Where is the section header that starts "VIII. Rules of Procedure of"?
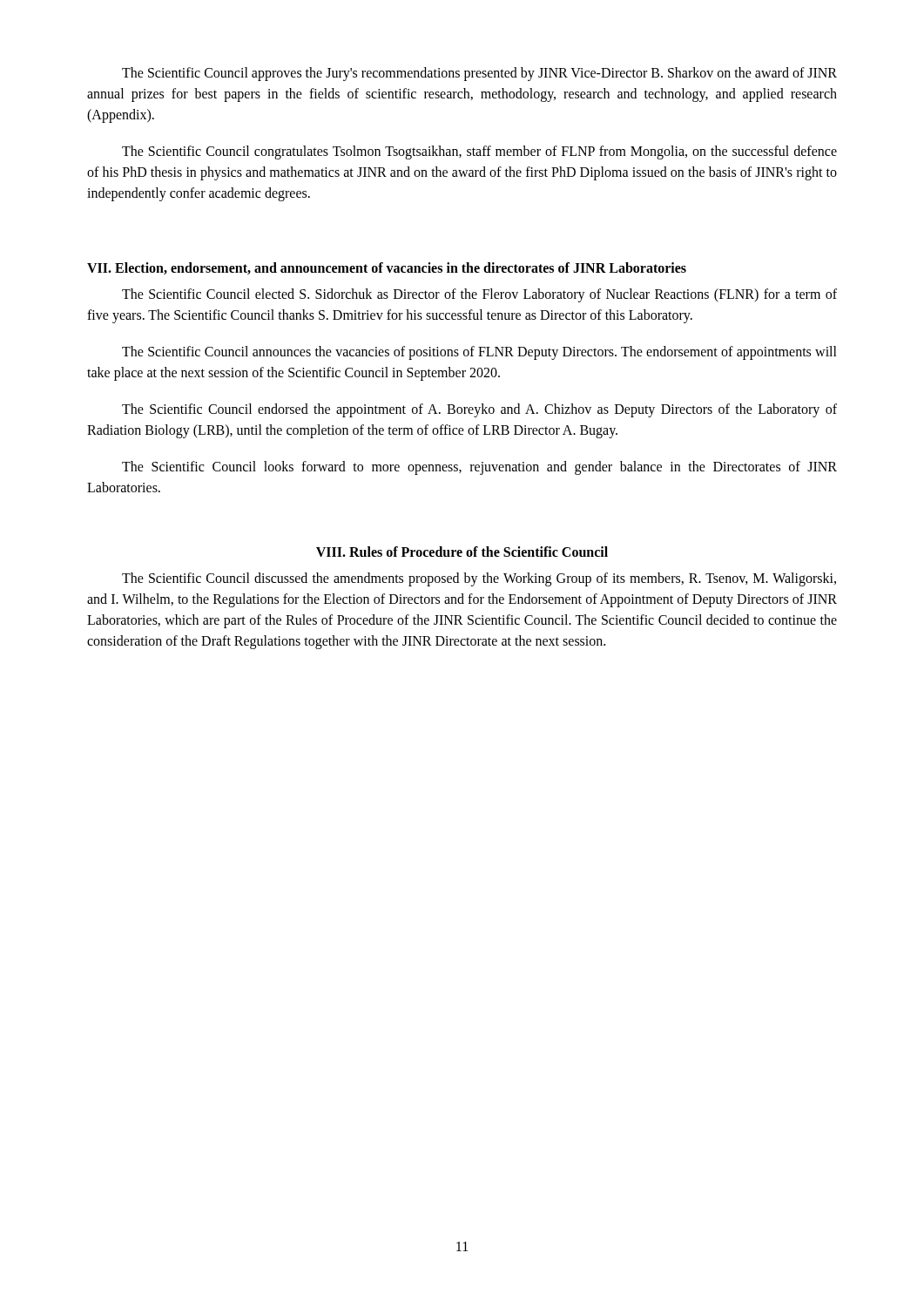This screenshot has width=924, height=1307. (x=462, y=552)
